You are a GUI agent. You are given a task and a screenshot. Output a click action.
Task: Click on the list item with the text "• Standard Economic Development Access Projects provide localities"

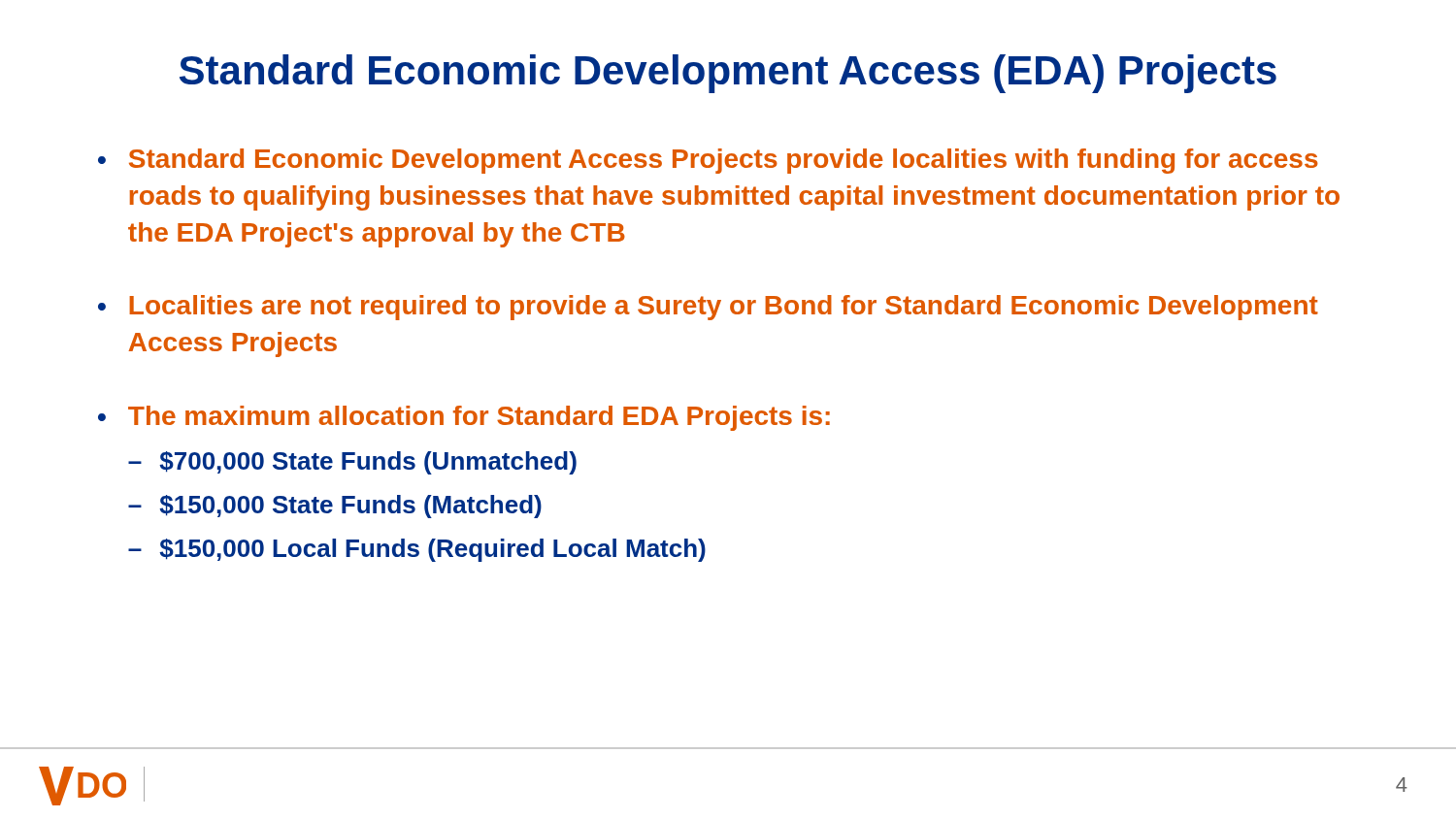pos(728,196)
